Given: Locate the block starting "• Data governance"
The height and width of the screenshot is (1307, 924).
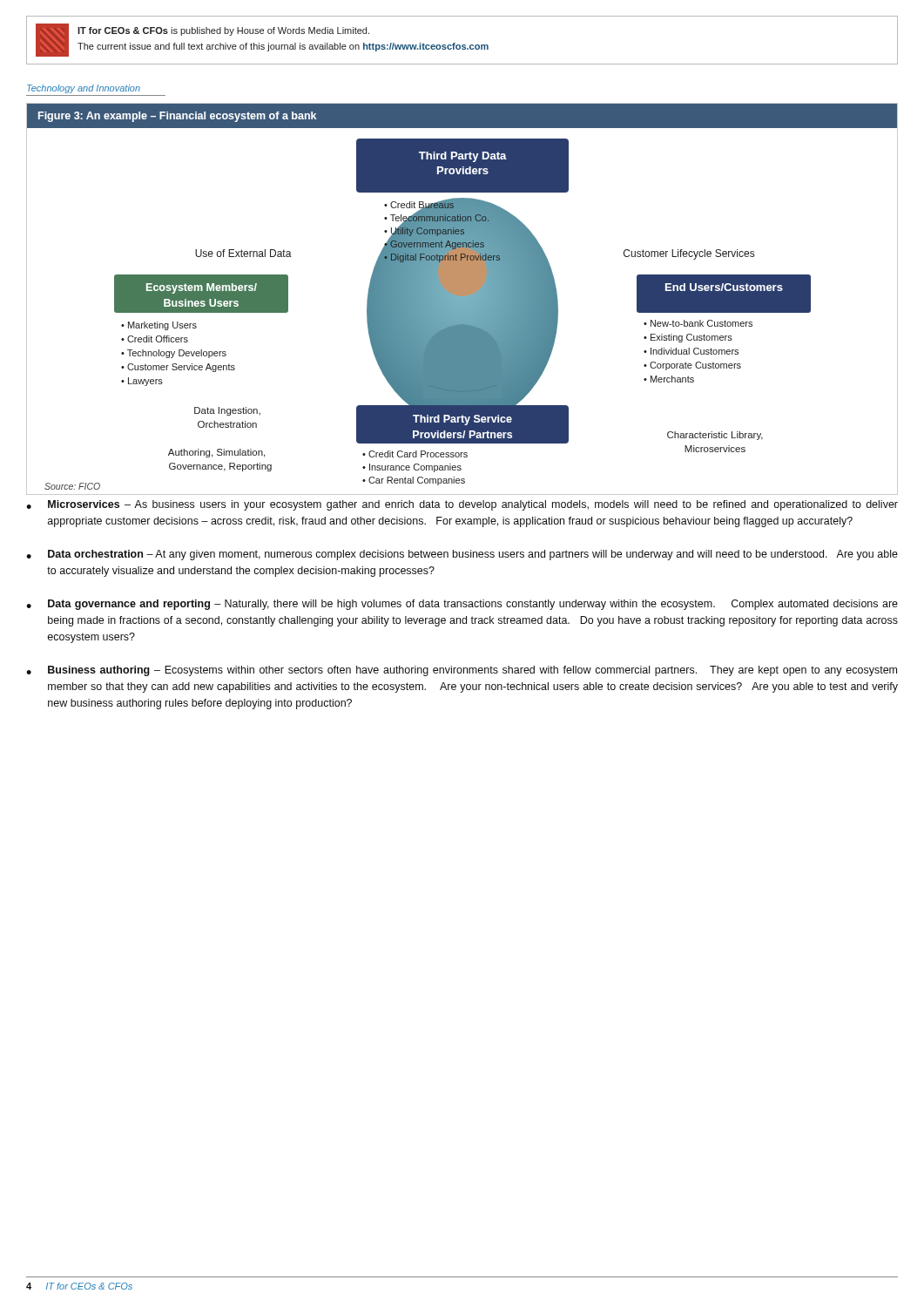Looking at the screenshot, I should click(x=462, y=621).
